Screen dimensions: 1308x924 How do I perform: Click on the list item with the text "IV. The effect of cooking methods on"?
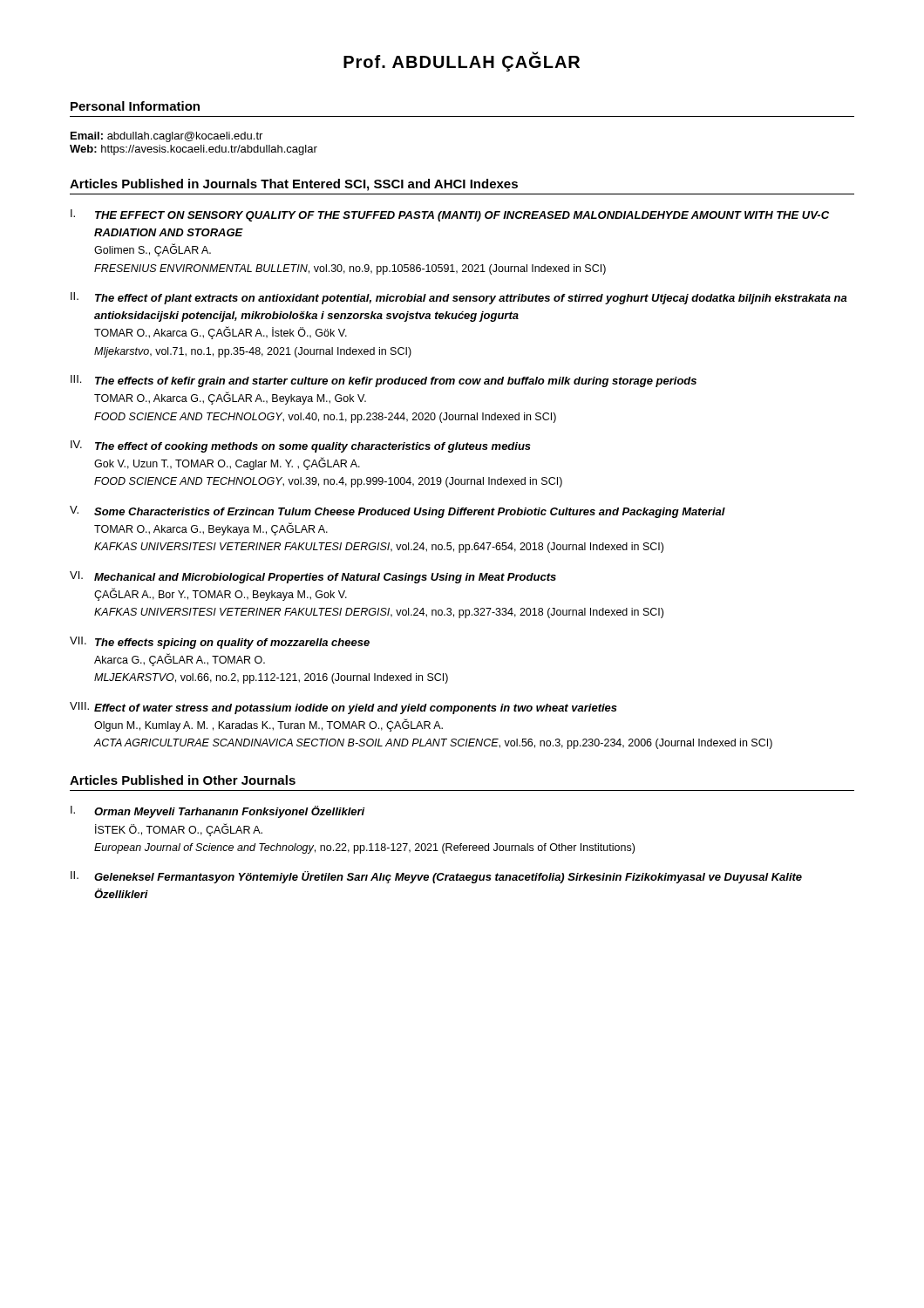point(301,446)
